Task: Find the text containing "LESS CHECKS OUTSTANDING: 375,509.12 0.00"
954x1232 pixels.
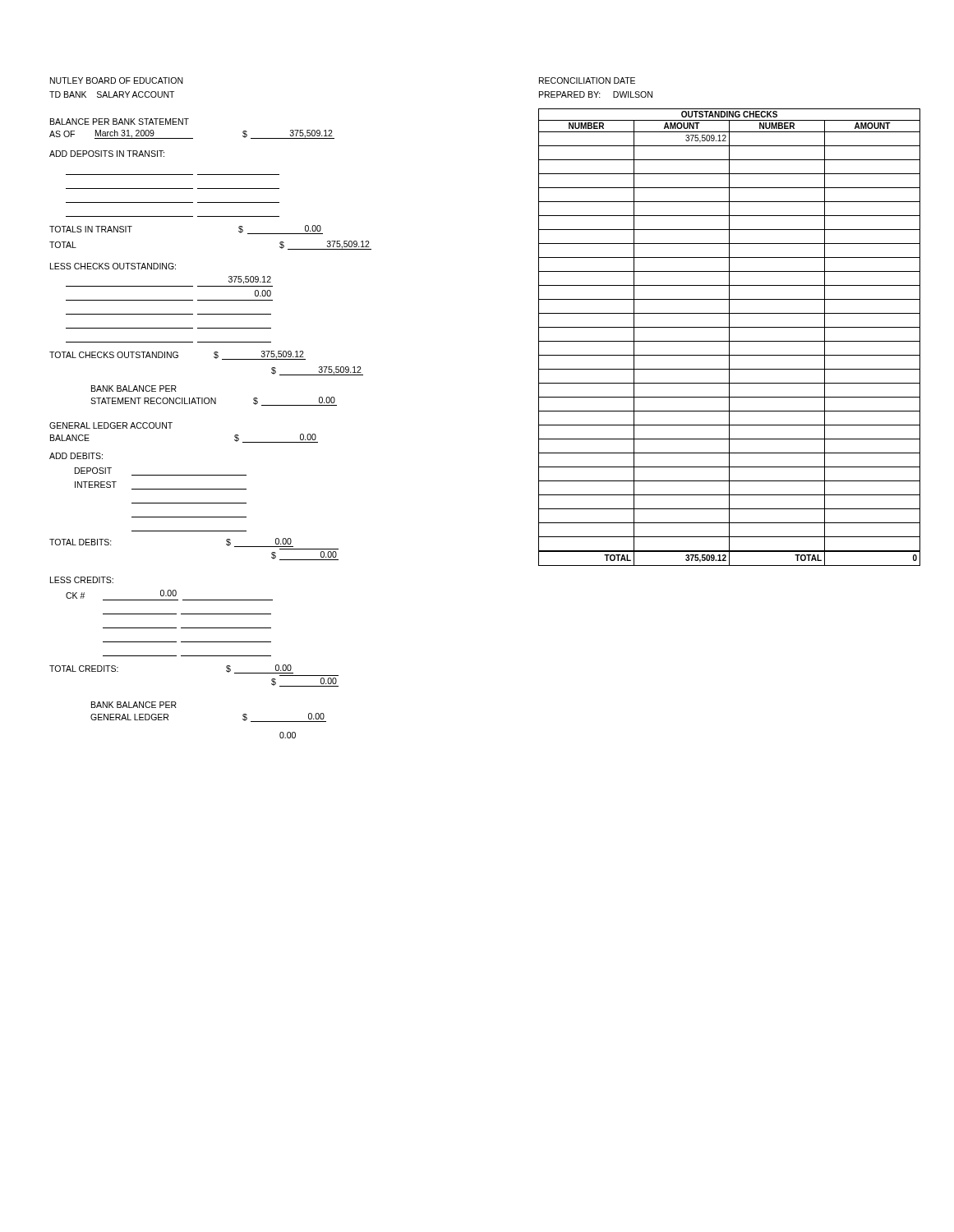Action: point(113,266)
